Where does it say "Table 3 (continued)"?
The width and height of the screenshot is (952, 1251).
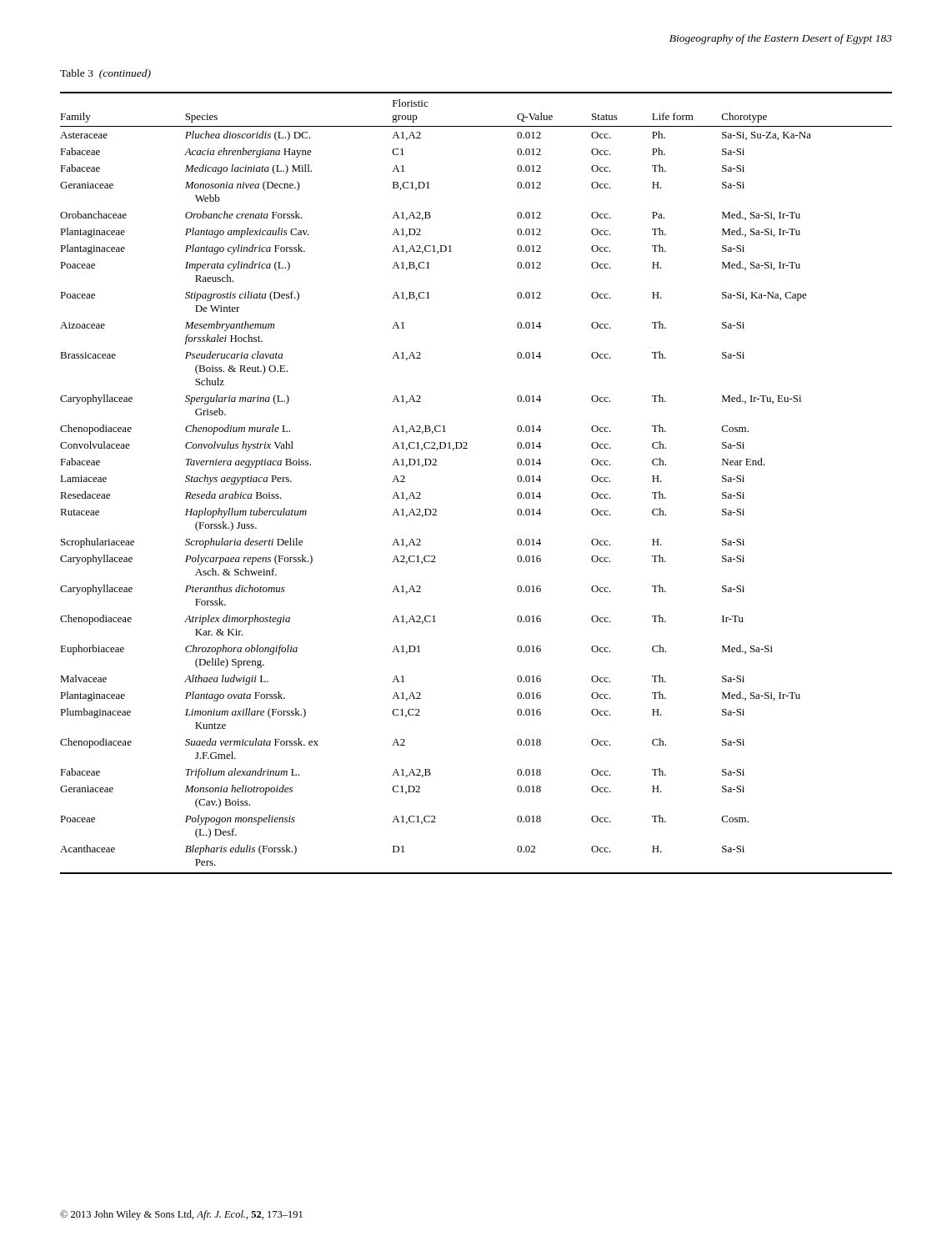pyautogui.click(x=105, y=73)
